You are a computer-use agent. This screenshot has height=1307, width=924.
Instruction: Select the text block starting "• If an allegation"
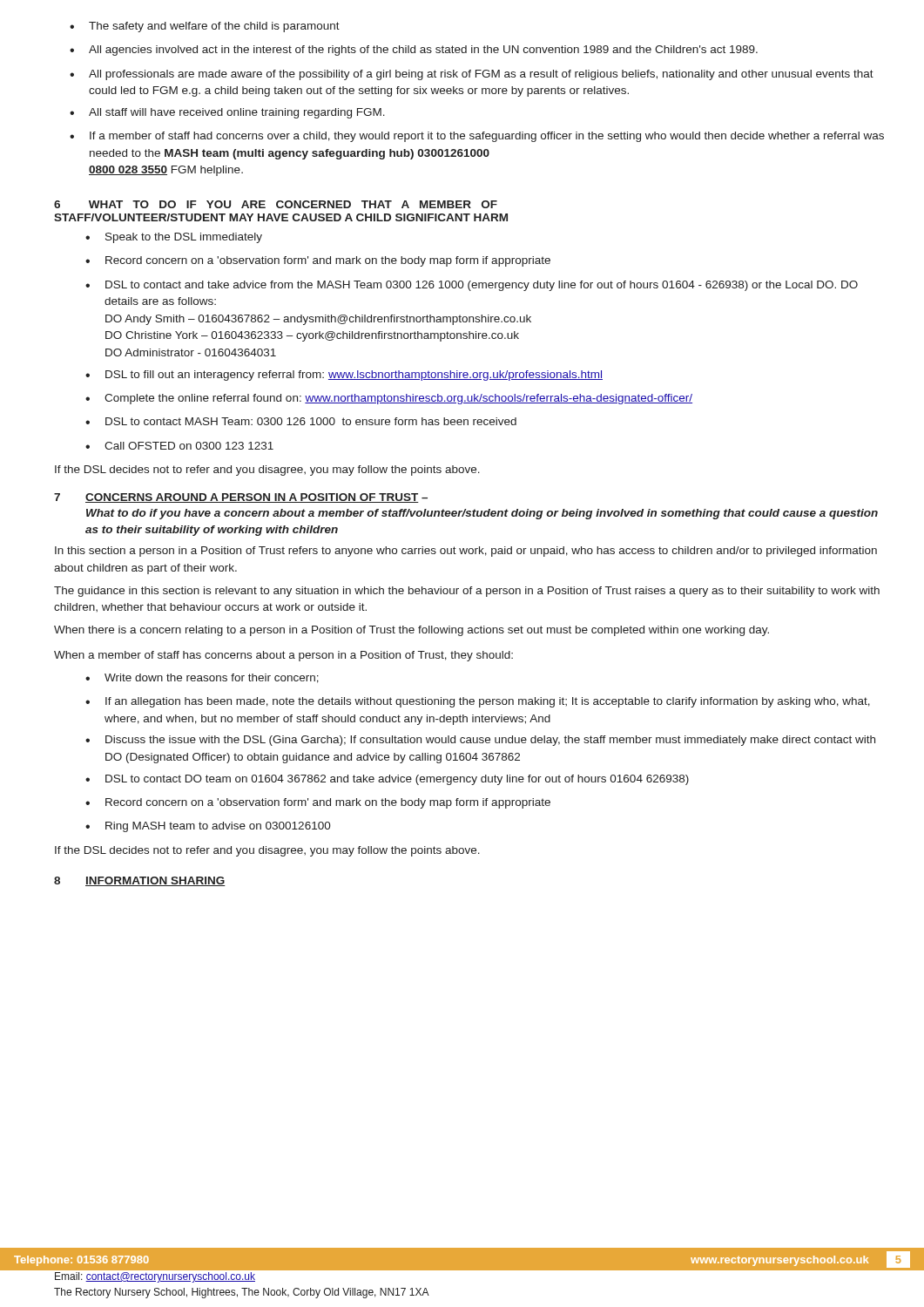[x=486, y=710]
